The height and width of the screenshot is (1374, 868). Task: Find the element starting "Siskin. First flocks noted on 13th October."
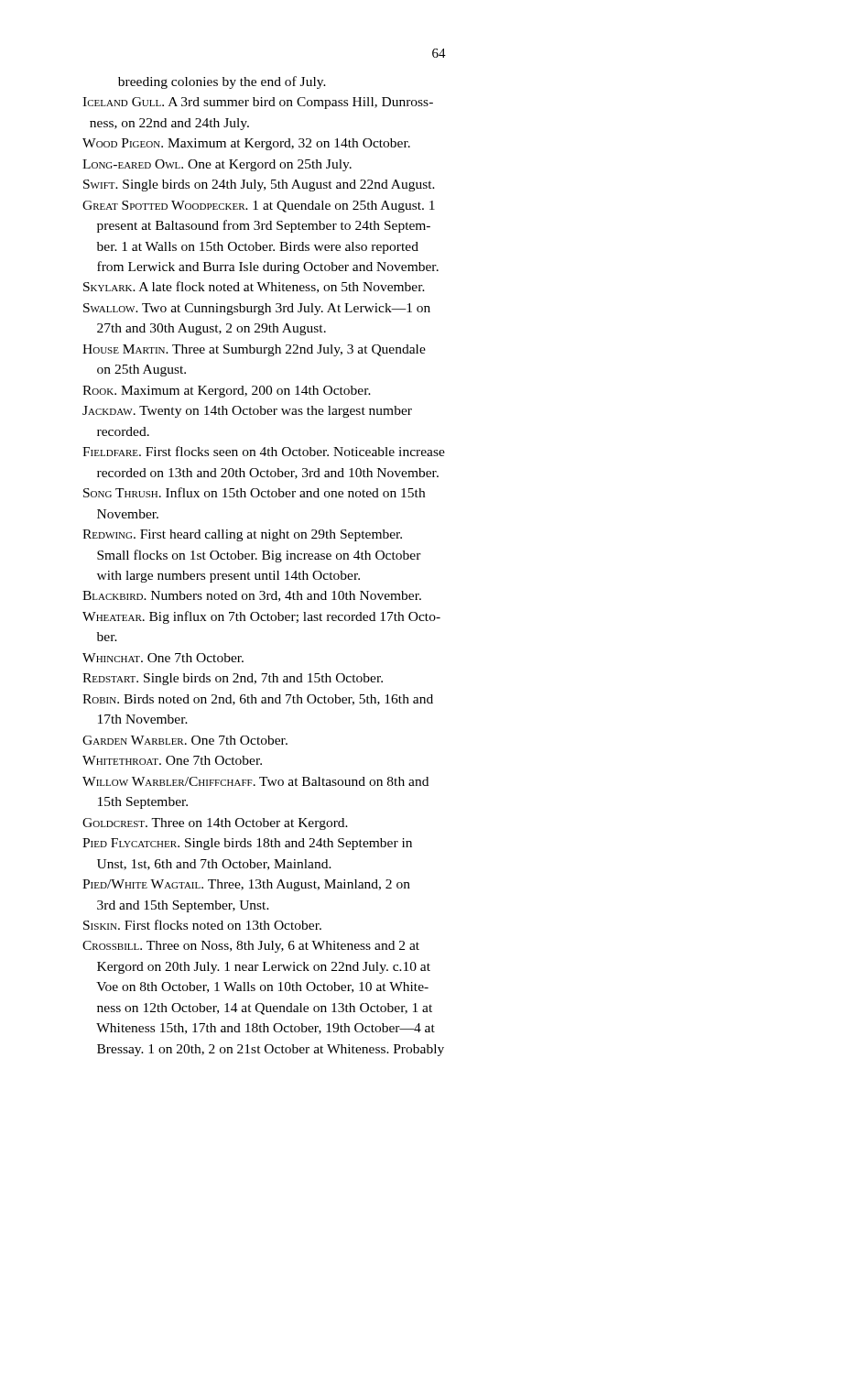point(202,925)
